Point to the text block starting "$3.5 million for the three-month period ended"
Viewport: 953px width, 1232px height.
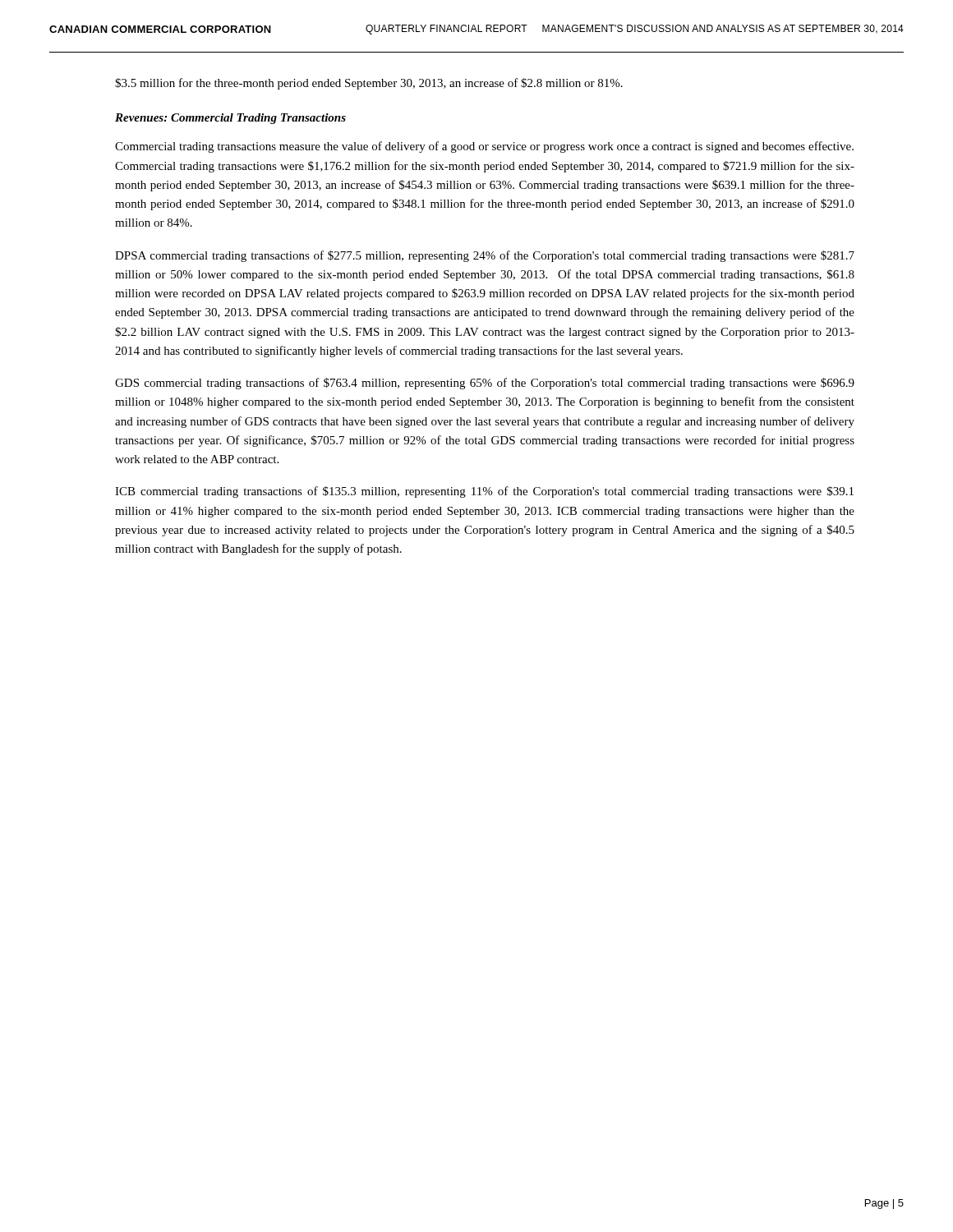pyautogui.click(x=485, y=83)
